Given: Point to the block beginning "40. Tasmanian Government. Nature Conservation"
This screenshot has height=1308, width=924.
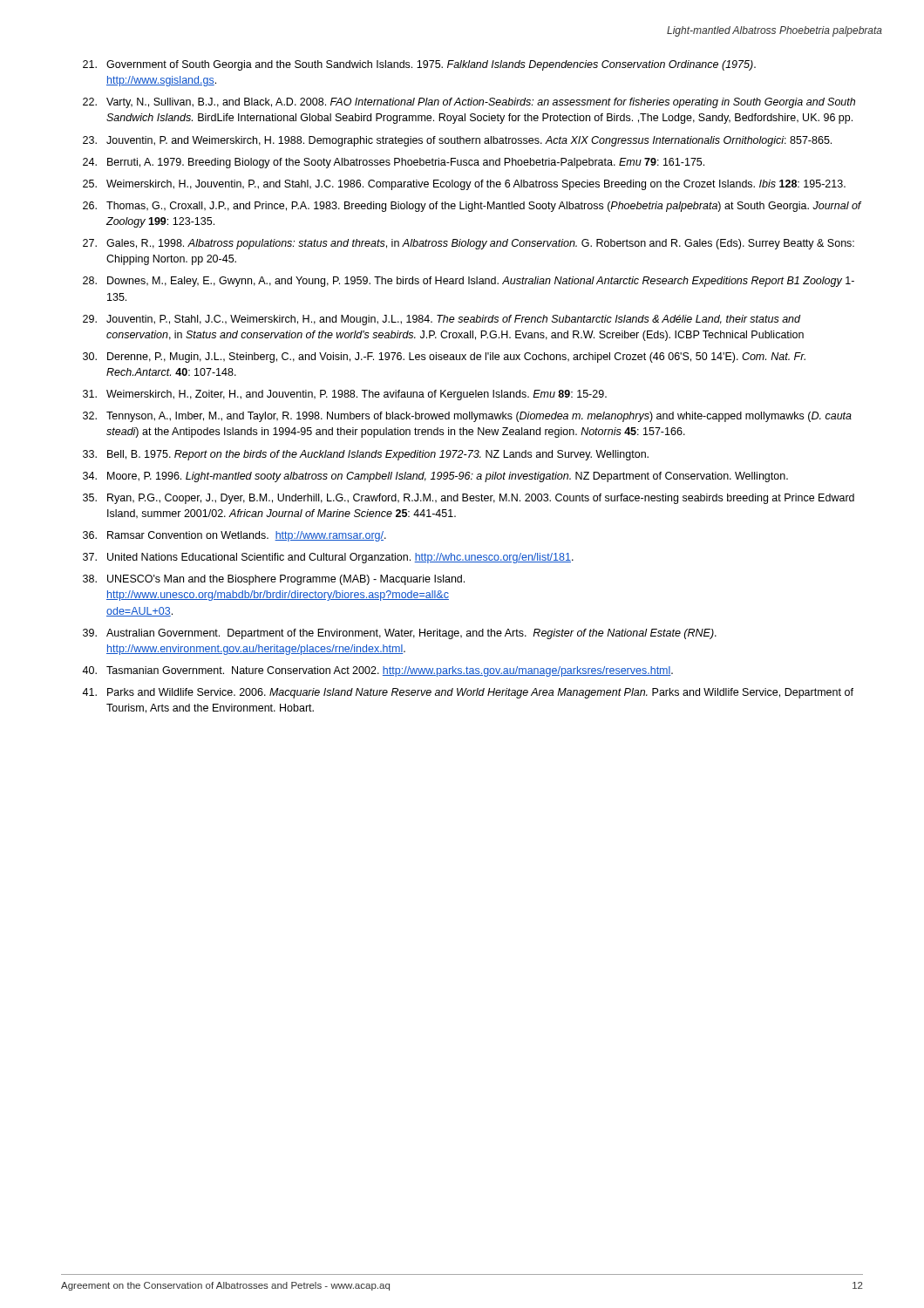Looking at the screenshot, I should (462, 671).
